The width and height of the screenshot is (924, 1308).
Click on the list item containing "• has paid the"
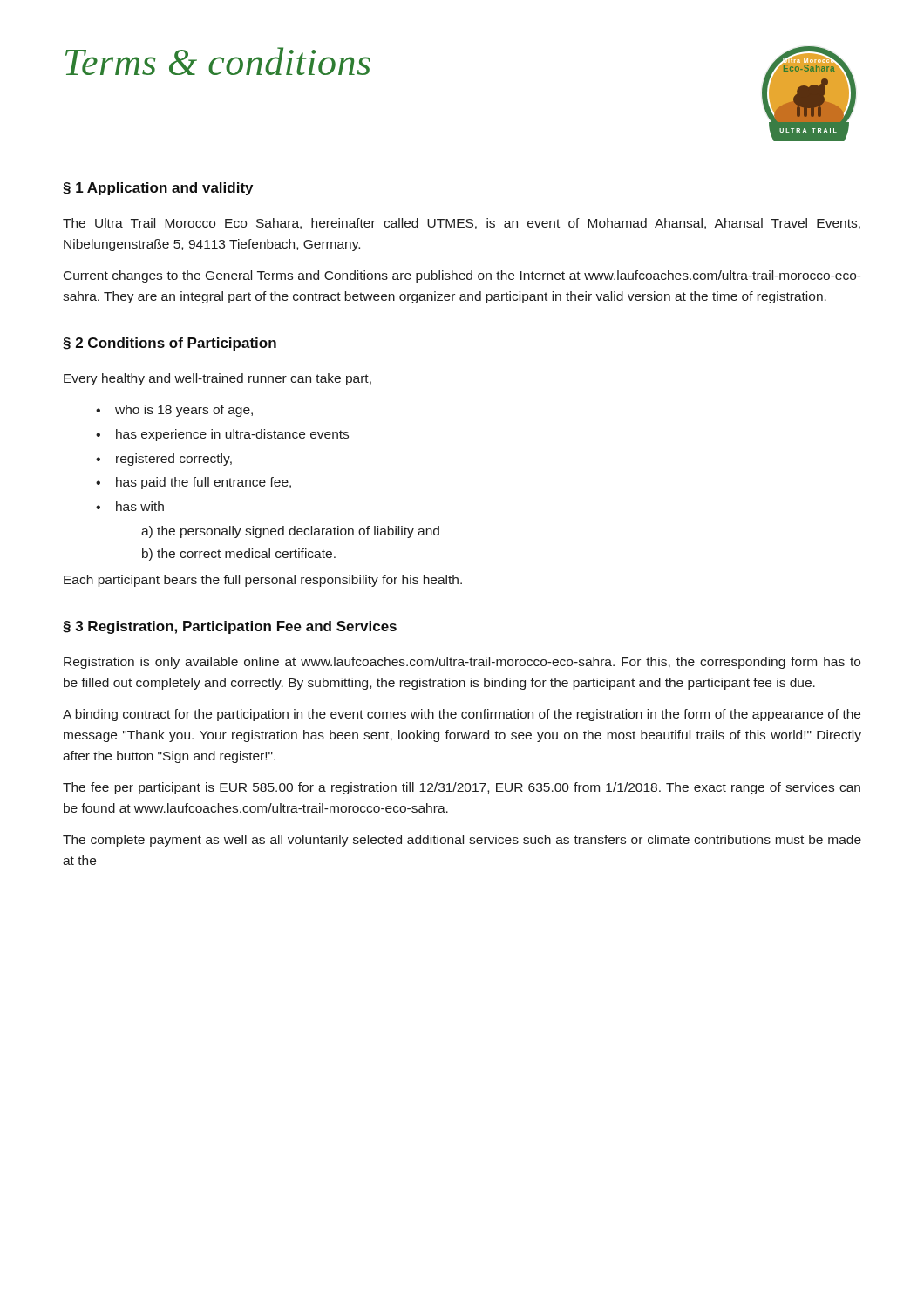194,483
